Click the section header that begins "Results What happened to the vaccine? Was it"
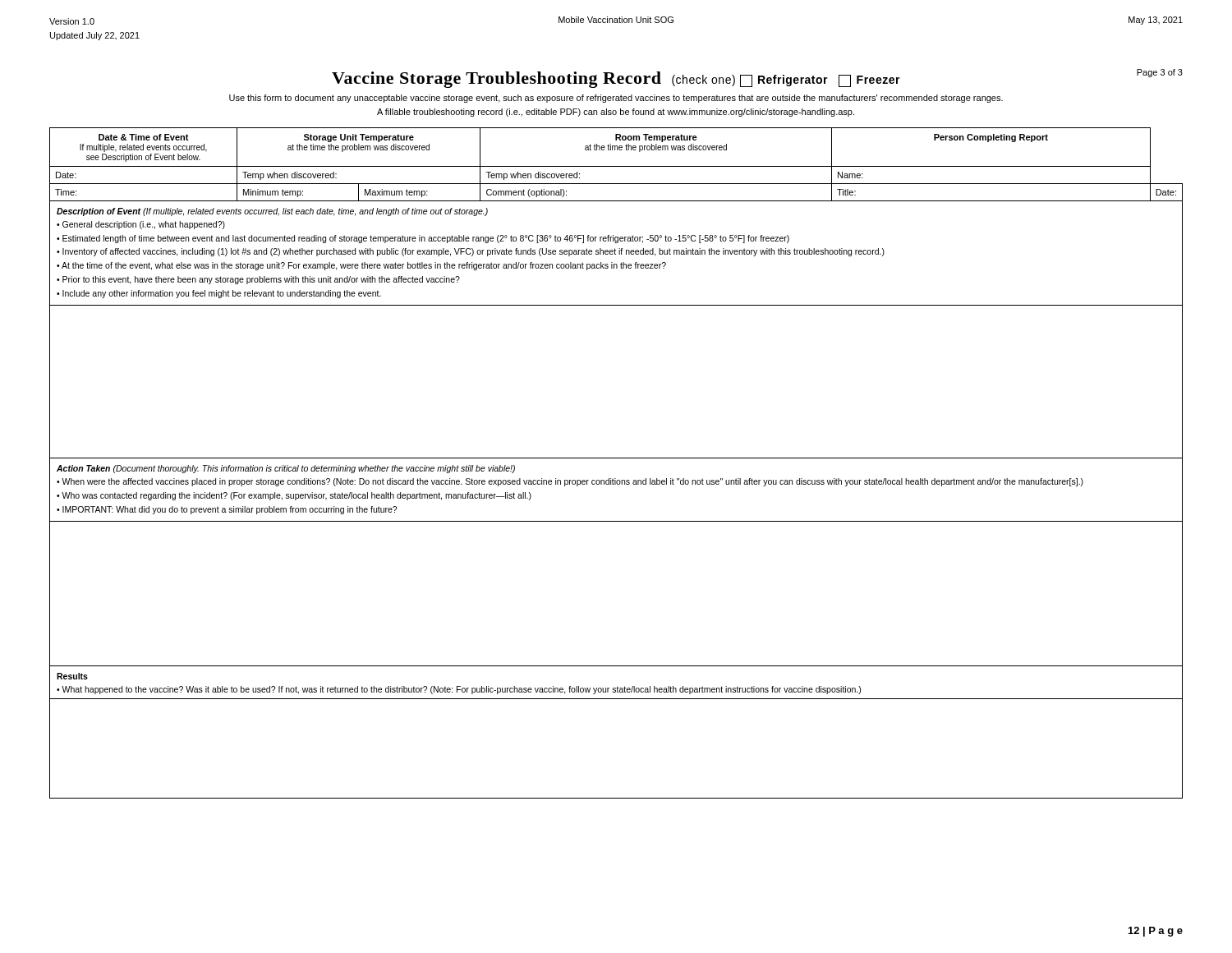Viewport: 1232px width, 953px height. point(616,684)
